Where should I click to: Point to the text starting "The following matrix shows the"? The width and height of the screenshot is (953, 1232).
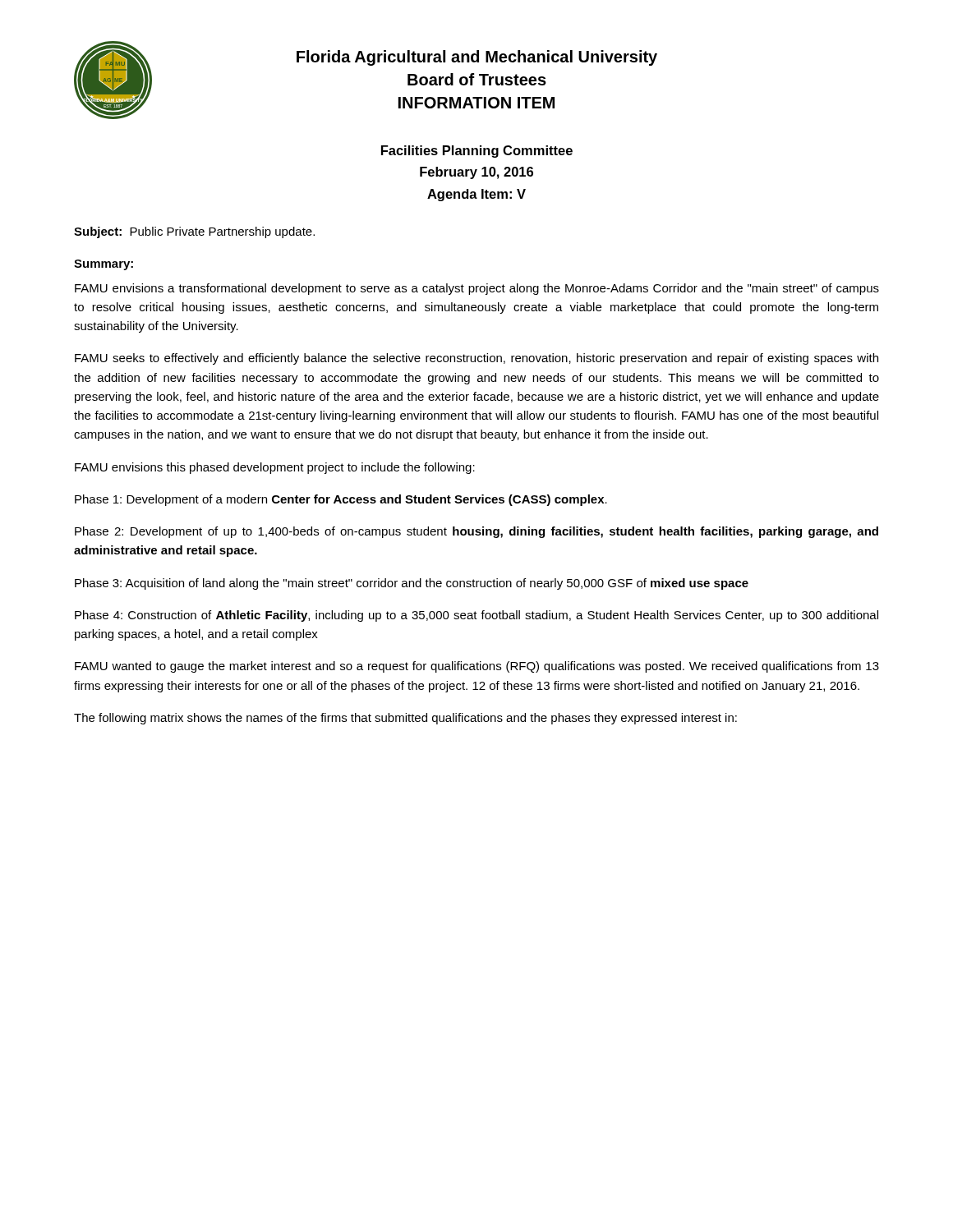406,717
